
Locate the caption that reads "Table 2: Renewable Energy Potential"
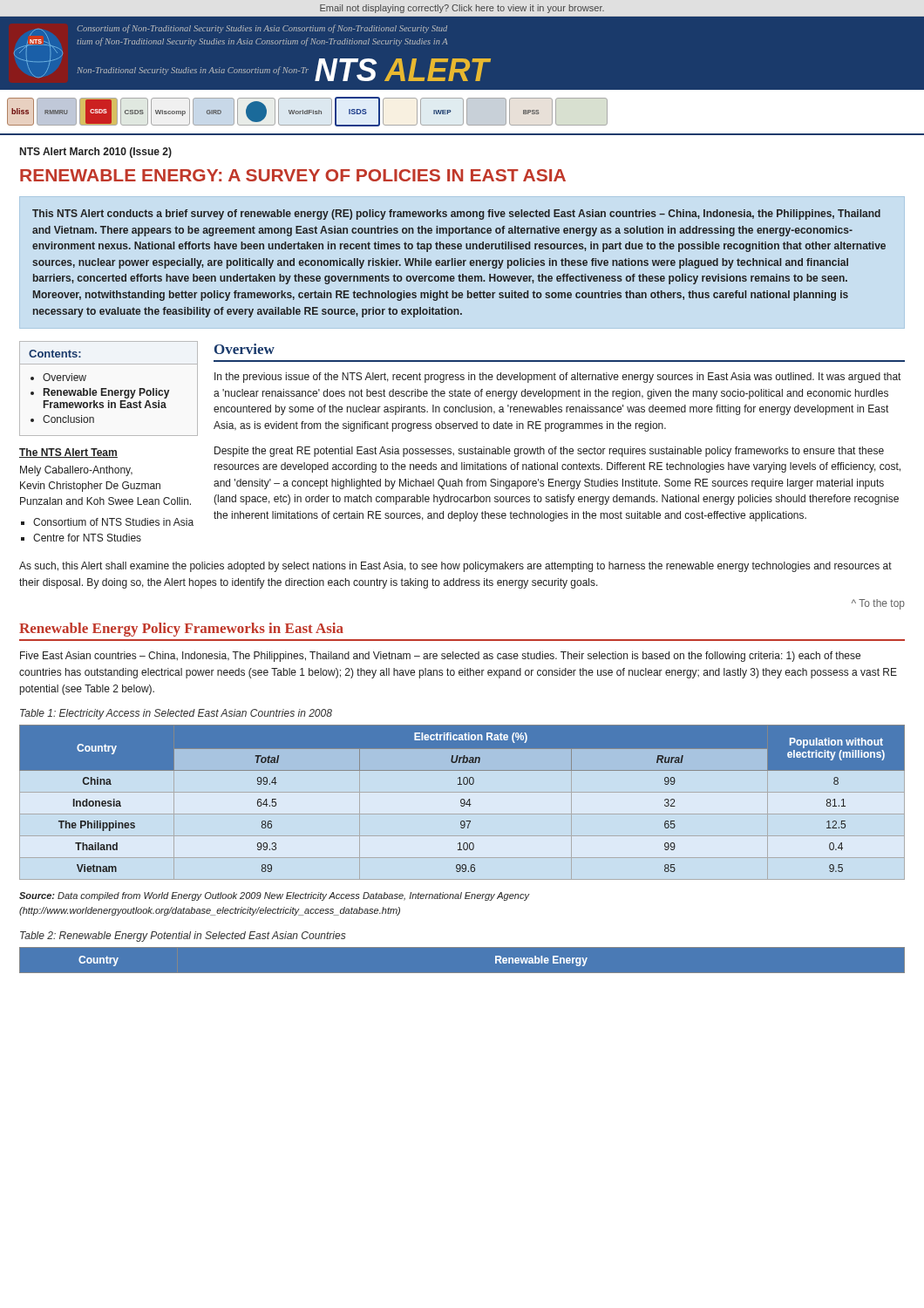tap(182, 936)
